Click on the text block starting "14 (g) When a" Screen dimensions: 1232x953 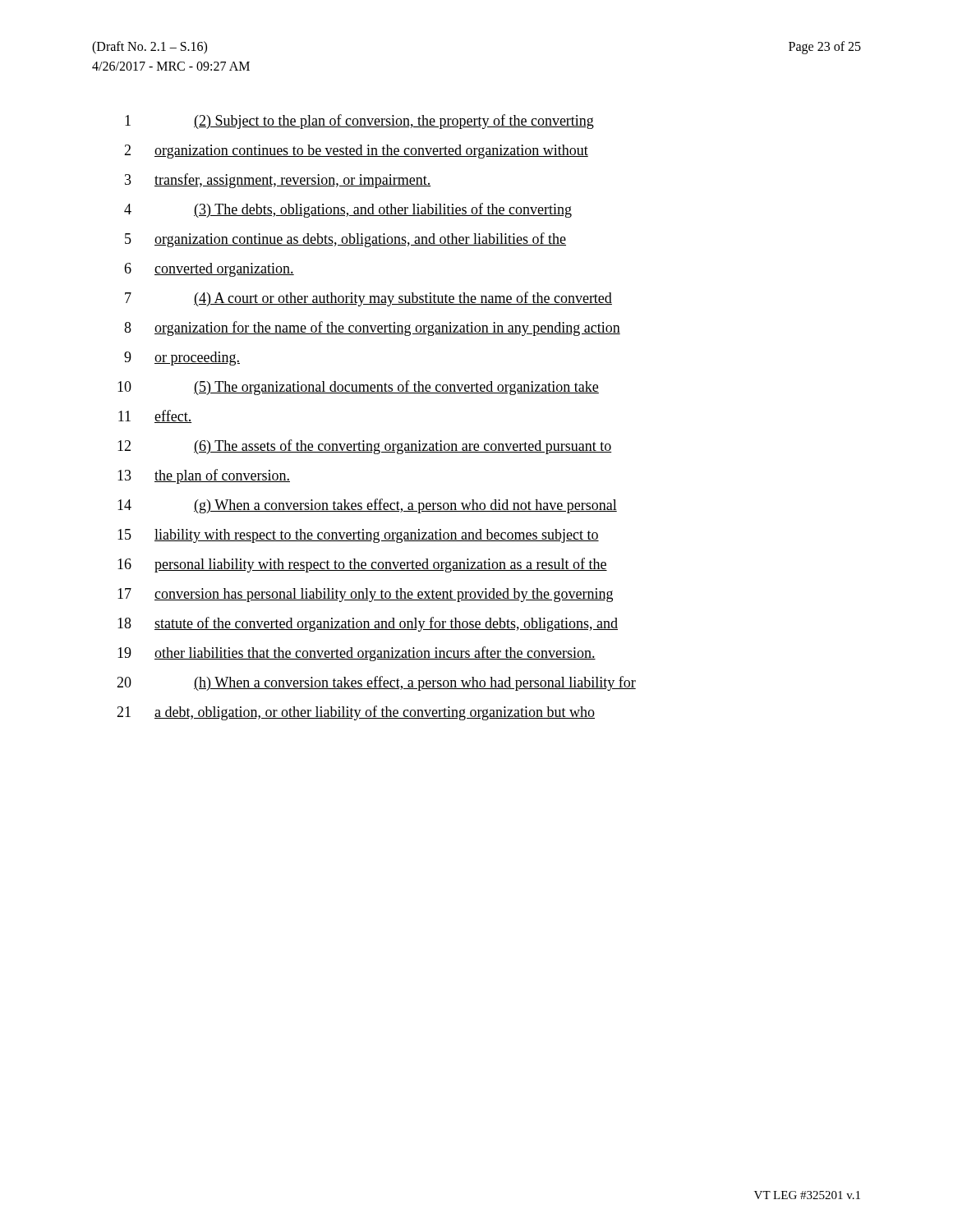pyautogui.click(x=476, y=504)
